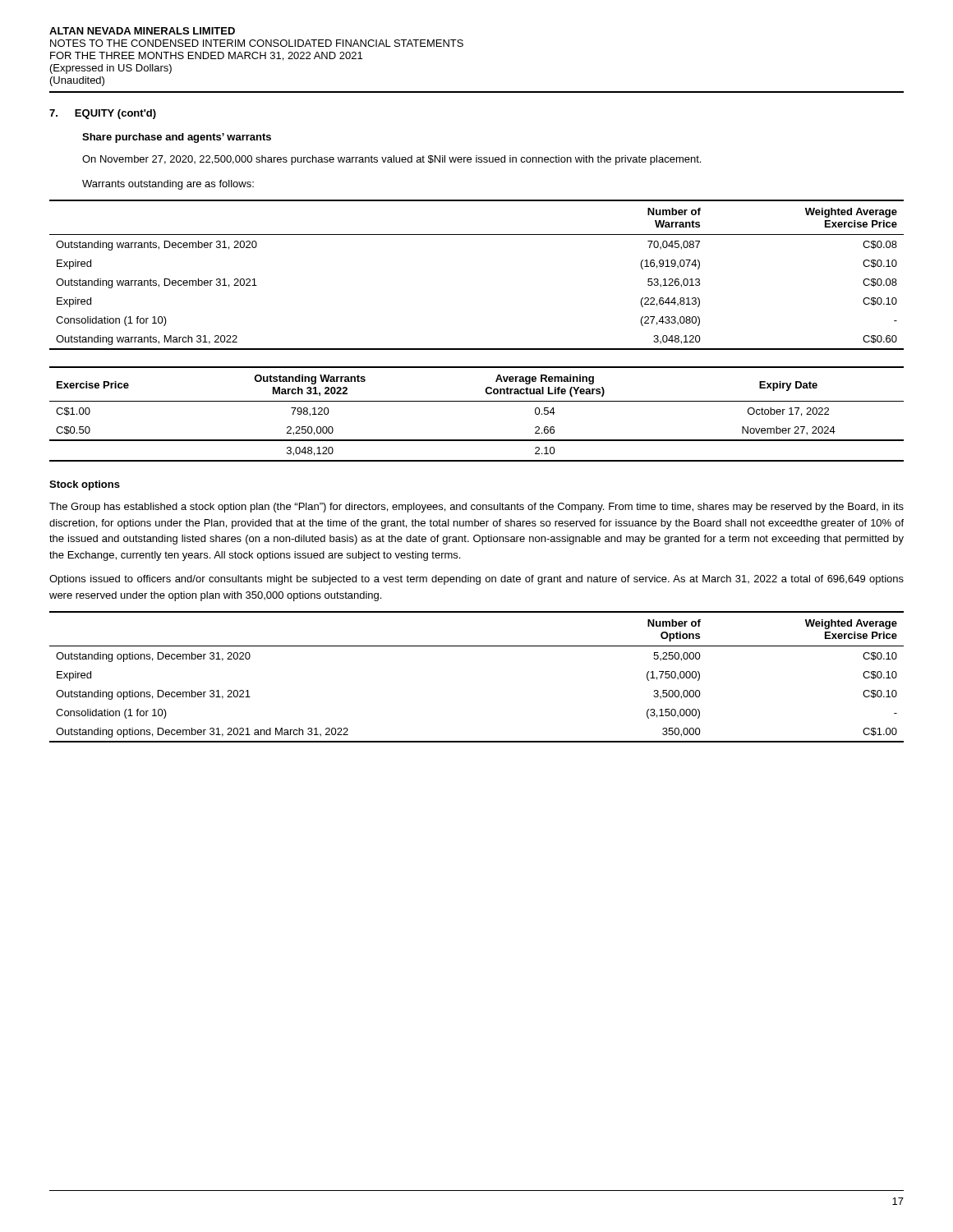953x1232 pixels.
Task: Select the text block containing "The Group has established a stock option plan"
Action: (476, 530)
